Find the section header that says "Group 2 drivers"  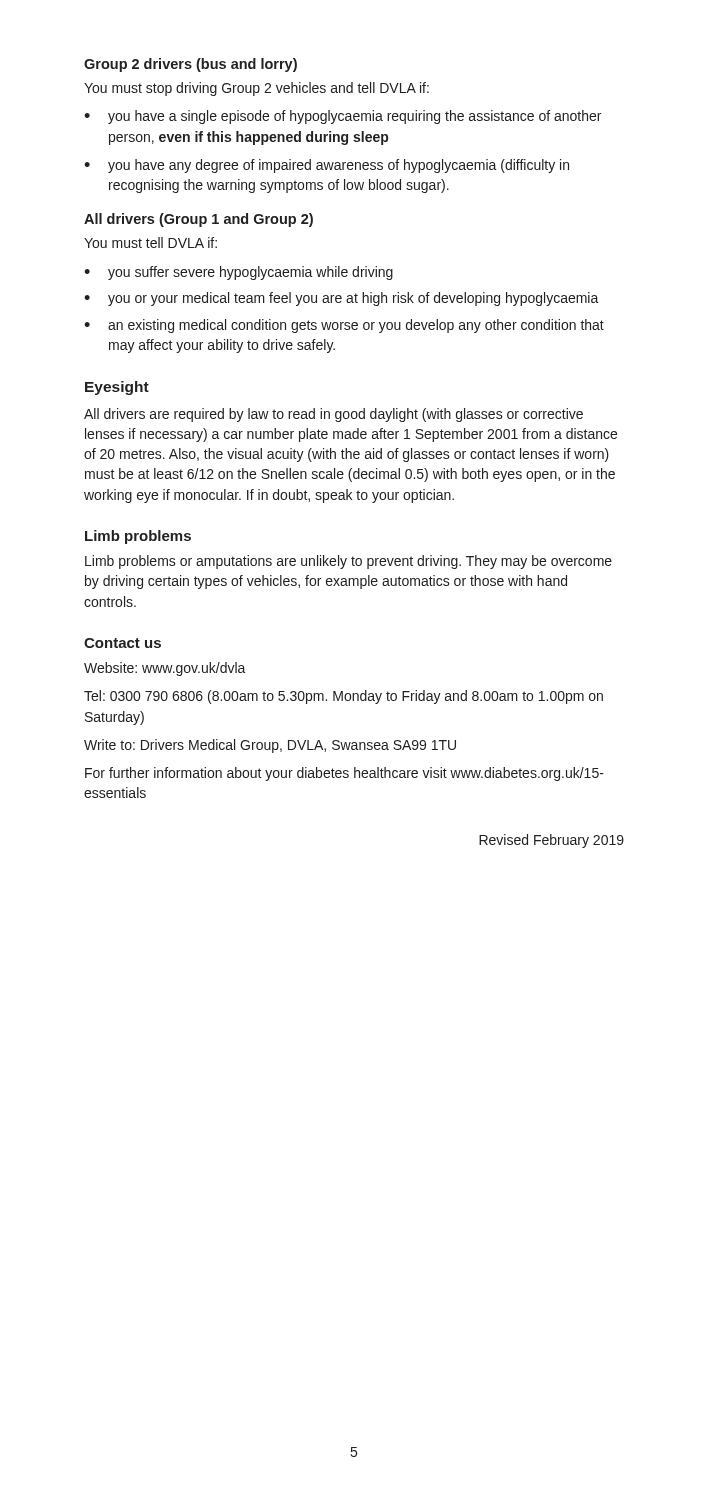191,64
